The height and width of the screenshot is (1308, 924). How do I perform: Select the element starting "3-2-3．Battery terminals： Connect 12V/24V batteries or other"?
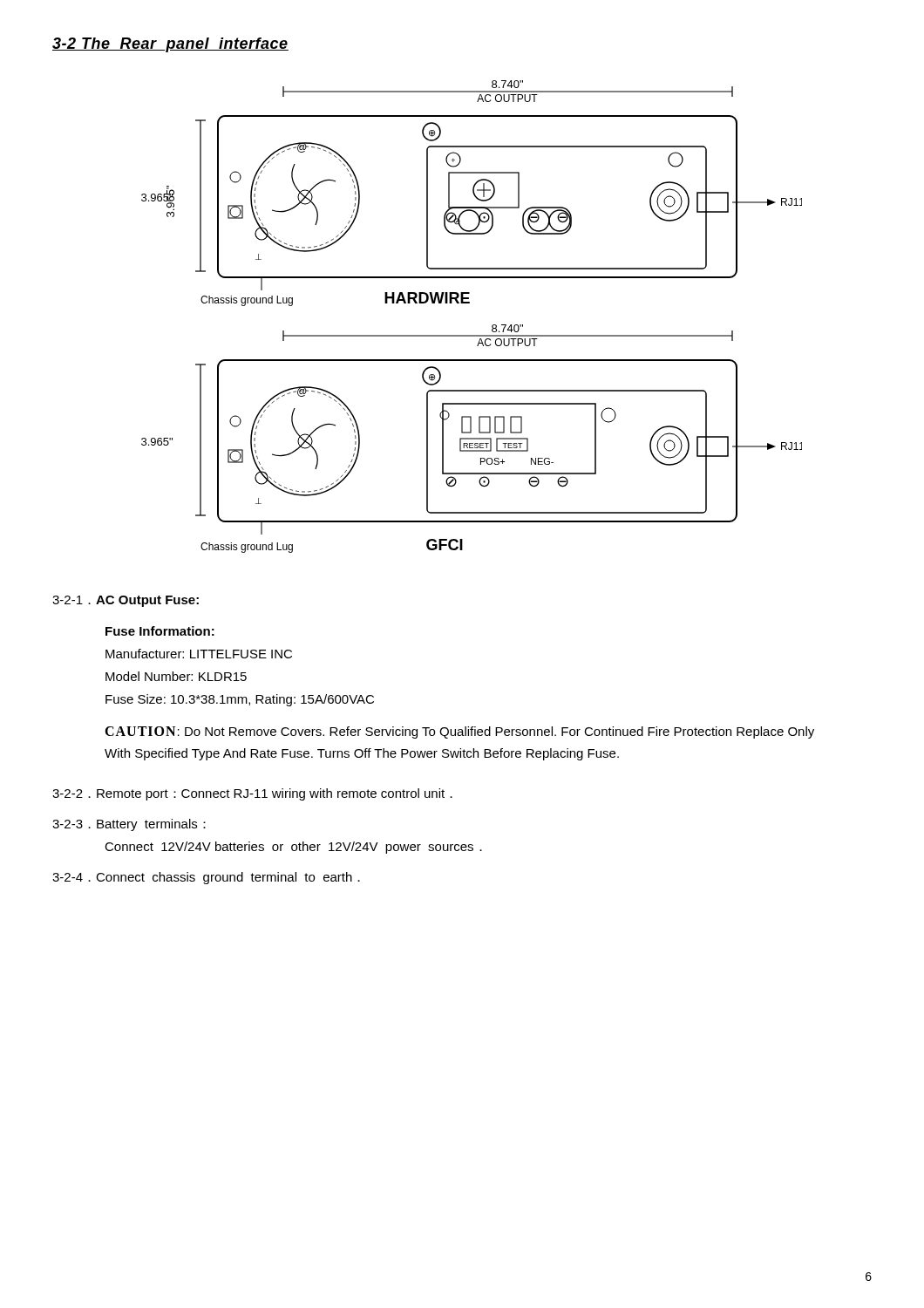[x=462, y=837]
